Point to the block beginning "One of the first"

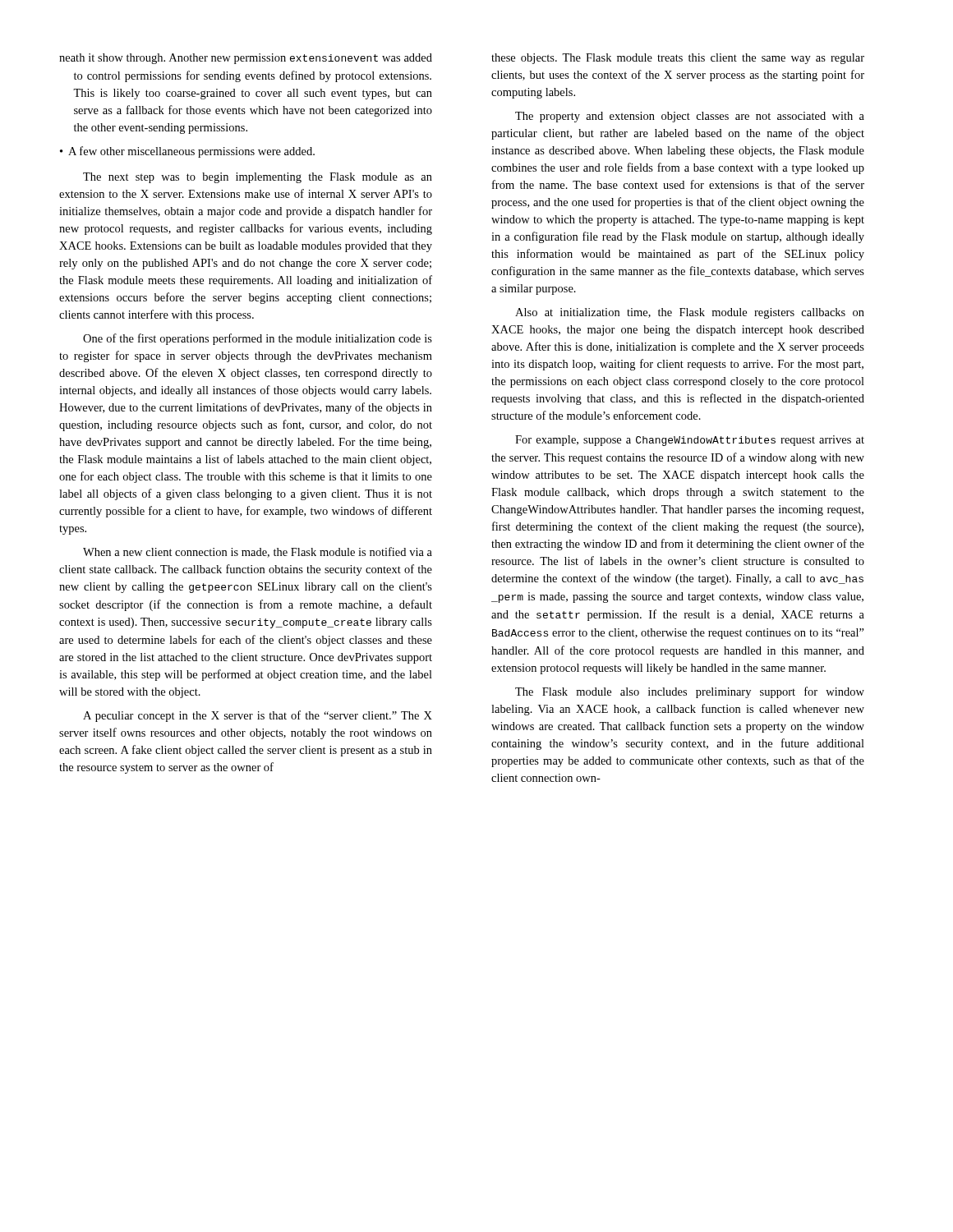pos(246,434)
